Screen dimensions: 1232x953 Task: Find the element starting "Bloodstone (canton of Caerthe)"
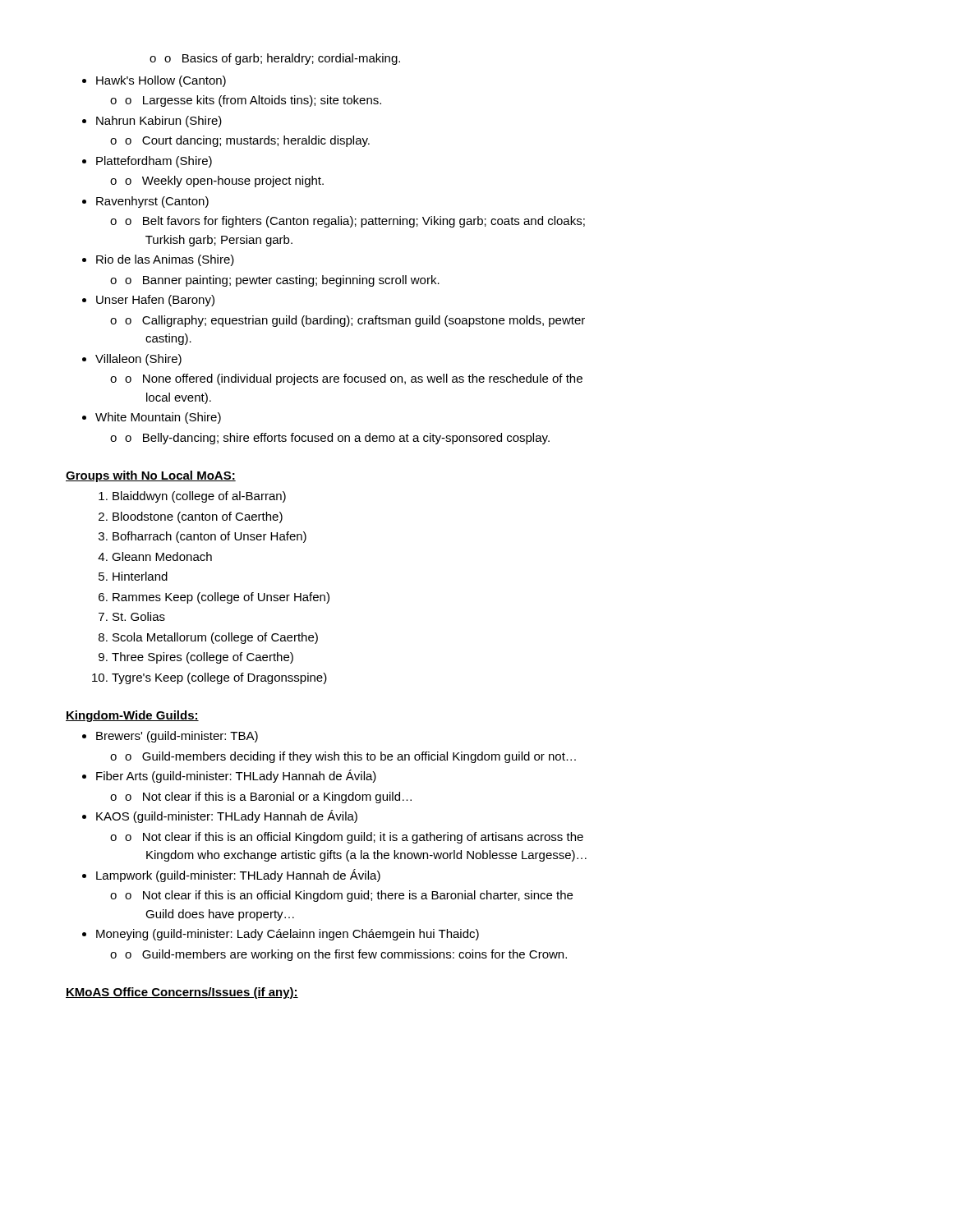pyautogui.click(x=197, y=516)
